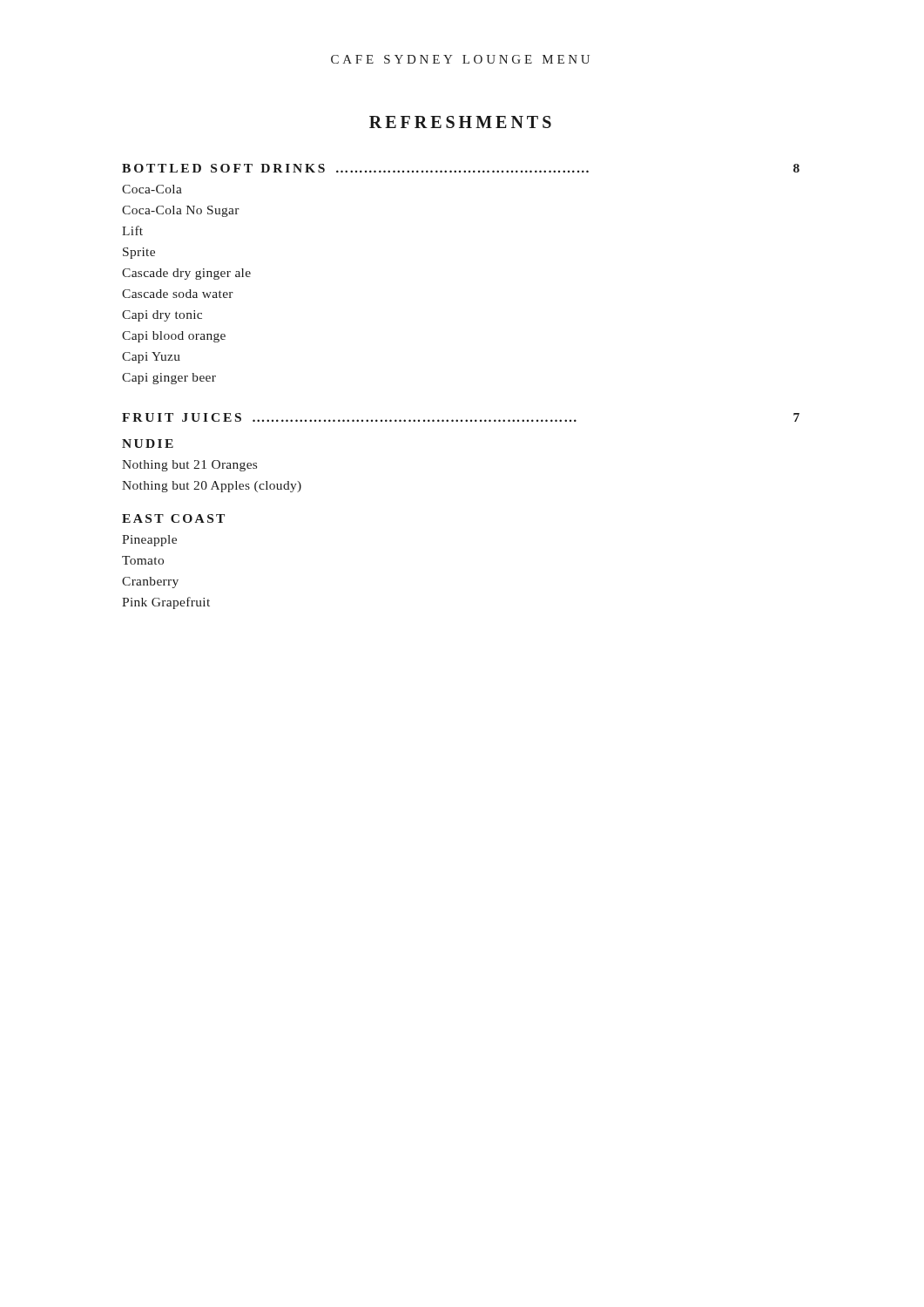924x1307 pixels.
Task: Find "Capi ginger beer" on this page
Action: 169,377
